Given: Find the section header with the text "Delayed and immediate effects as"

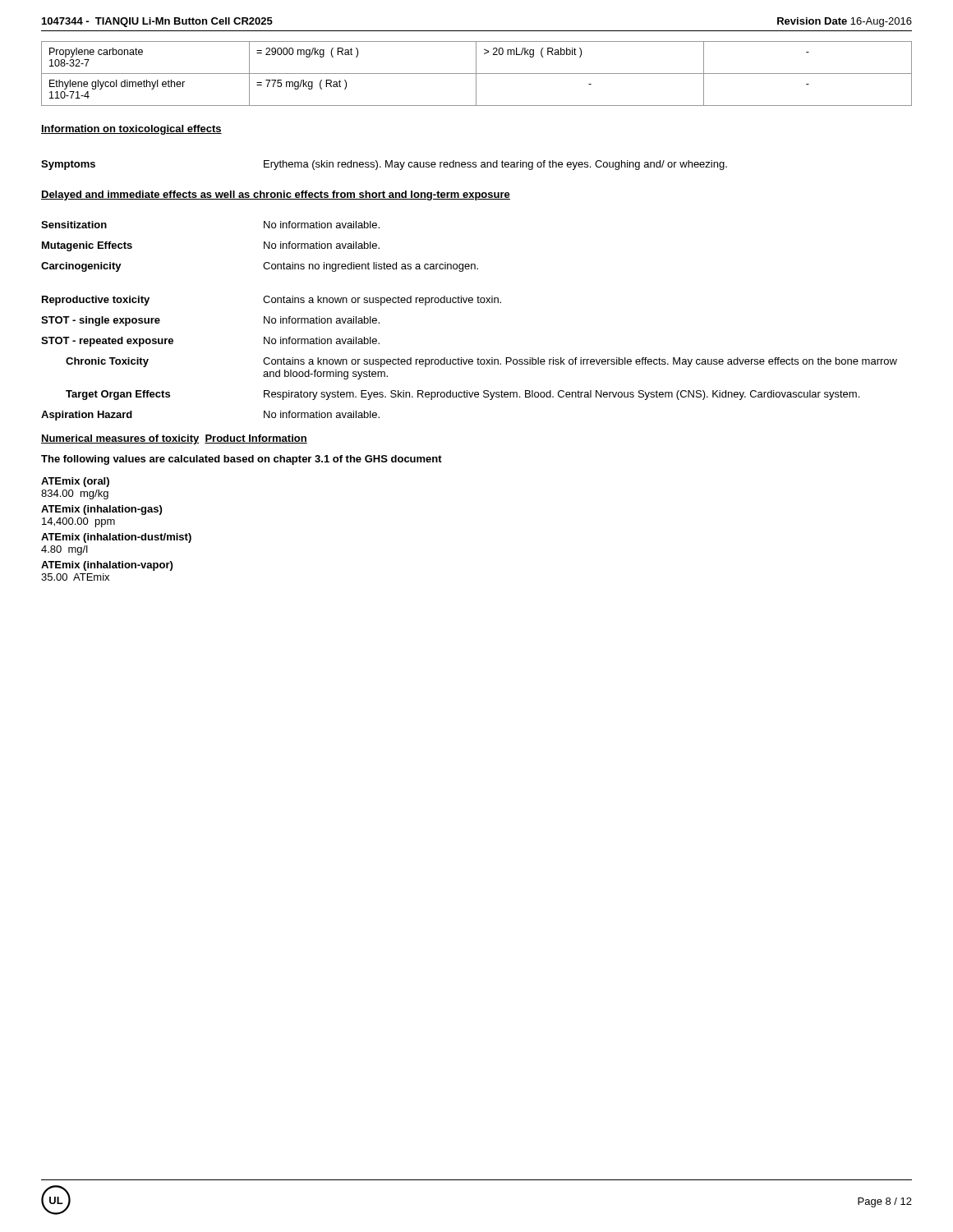Looking at the screenshot, I should coord(276,194).
